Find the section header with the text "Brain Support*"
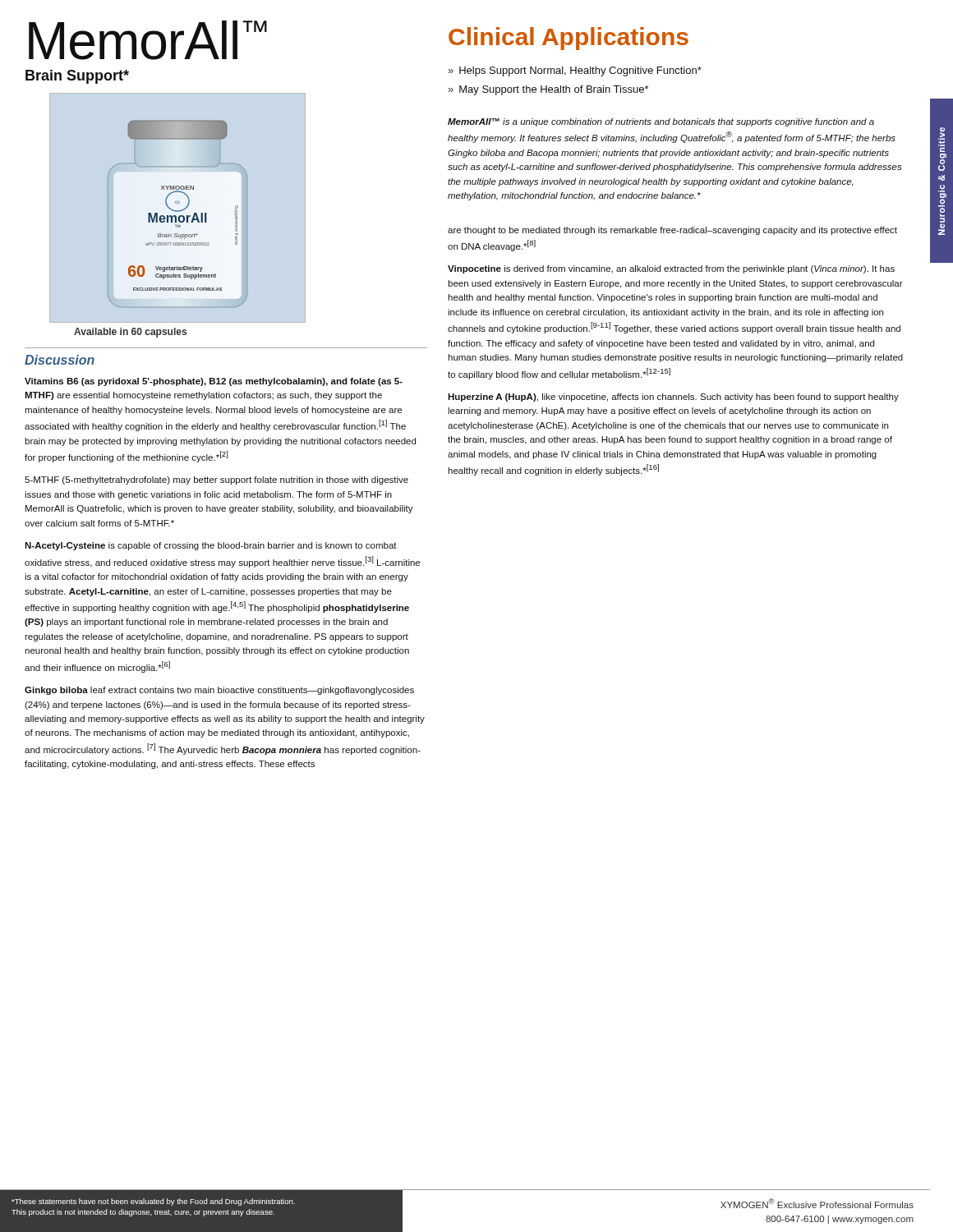The width and height of the screenshot is (953, 1232). (77, 76)
